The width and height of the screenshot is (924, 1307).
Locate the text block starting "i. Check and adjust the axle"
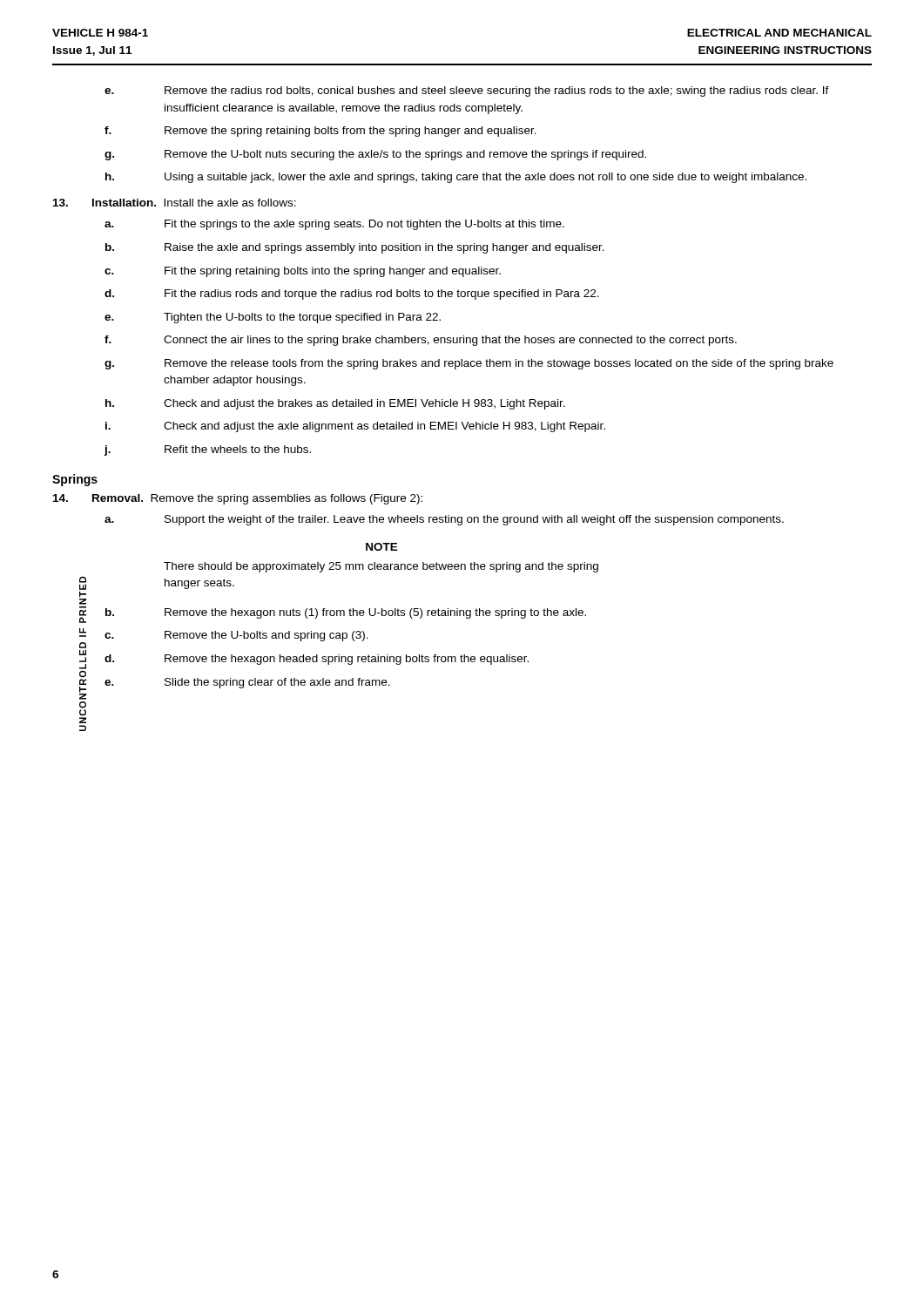point(462,426)
